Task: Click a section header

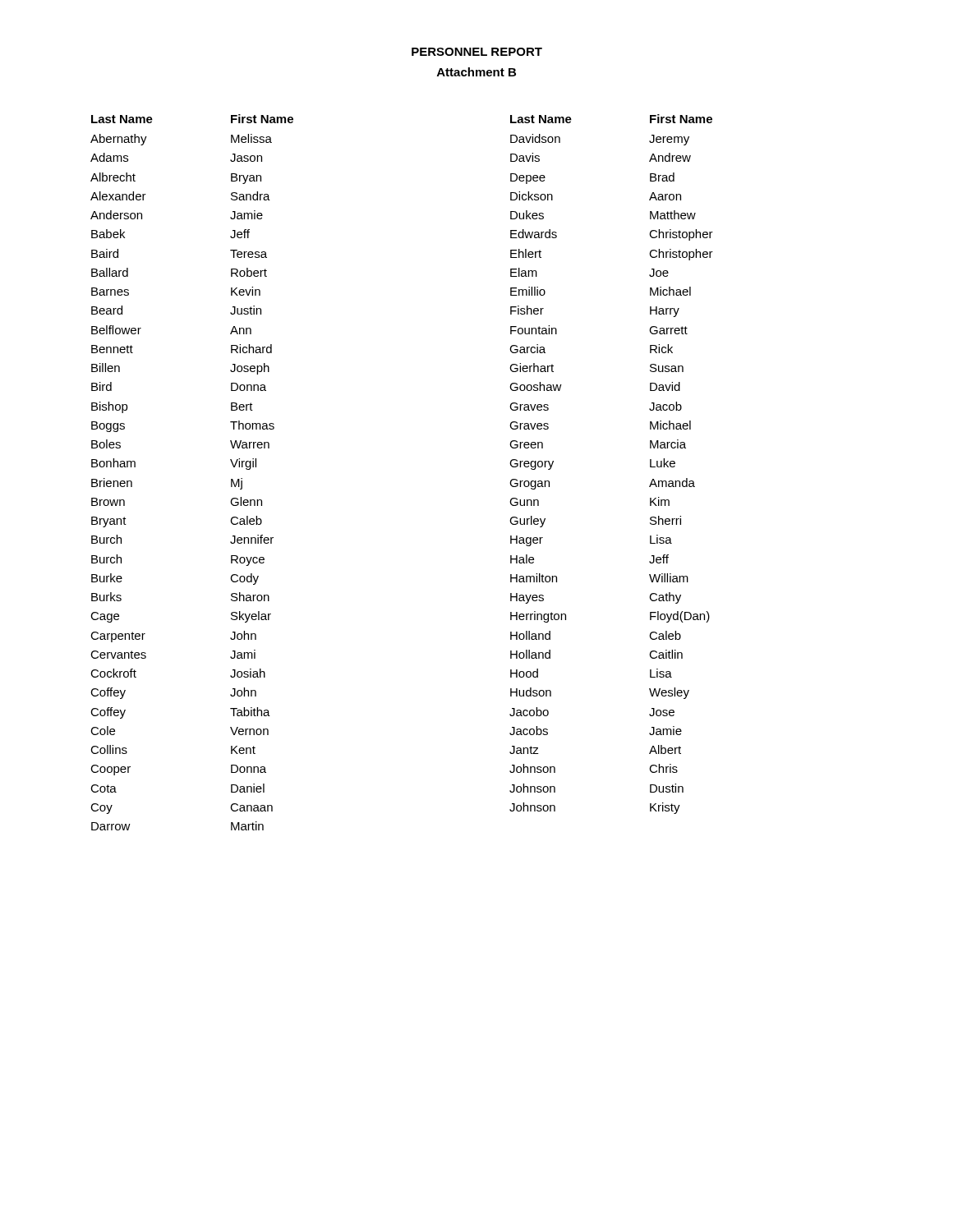Action: click(x=476, y=72)
